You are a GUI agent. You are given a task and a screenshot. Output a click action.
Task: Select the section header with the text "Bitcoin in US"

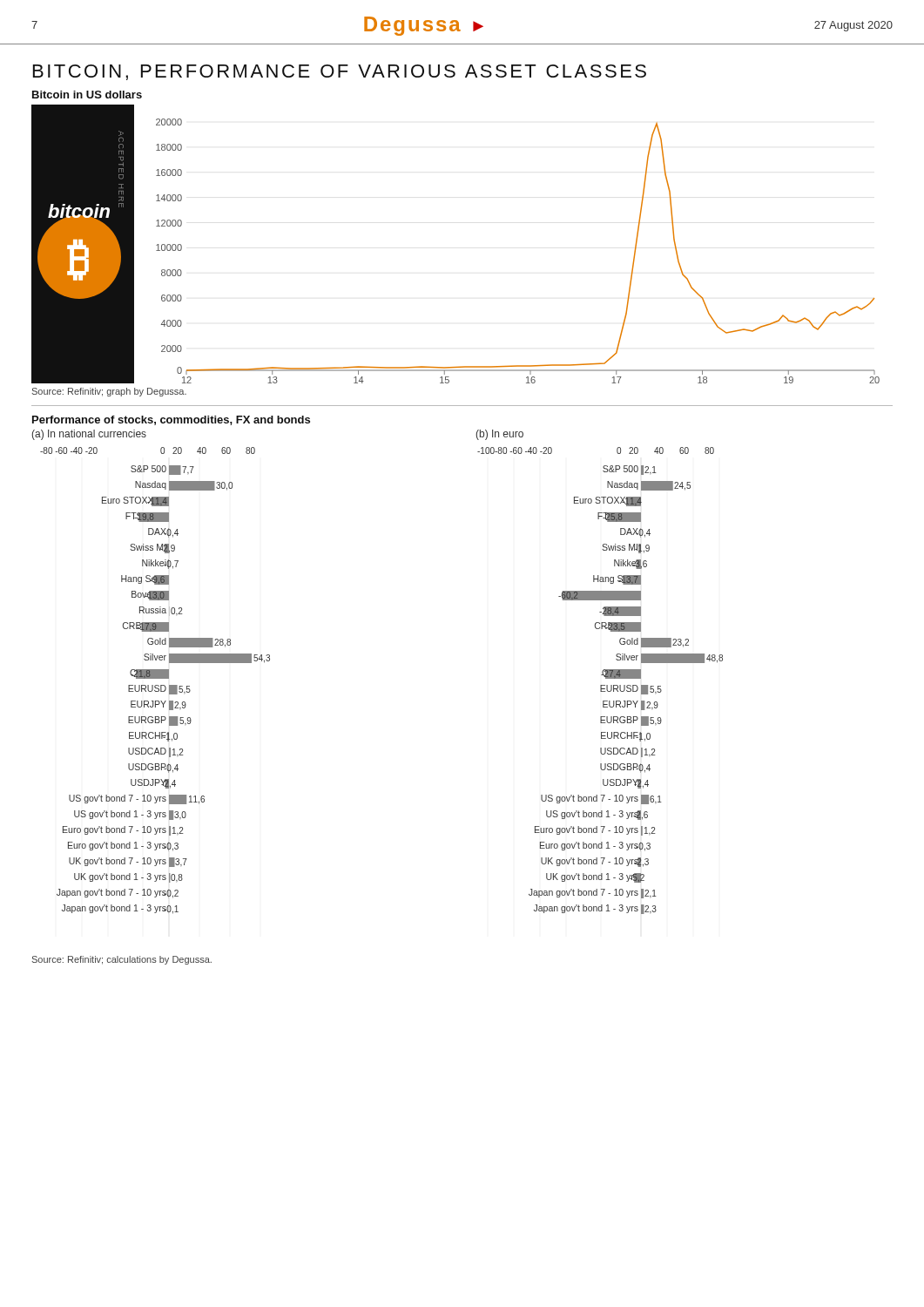point(87,94)
